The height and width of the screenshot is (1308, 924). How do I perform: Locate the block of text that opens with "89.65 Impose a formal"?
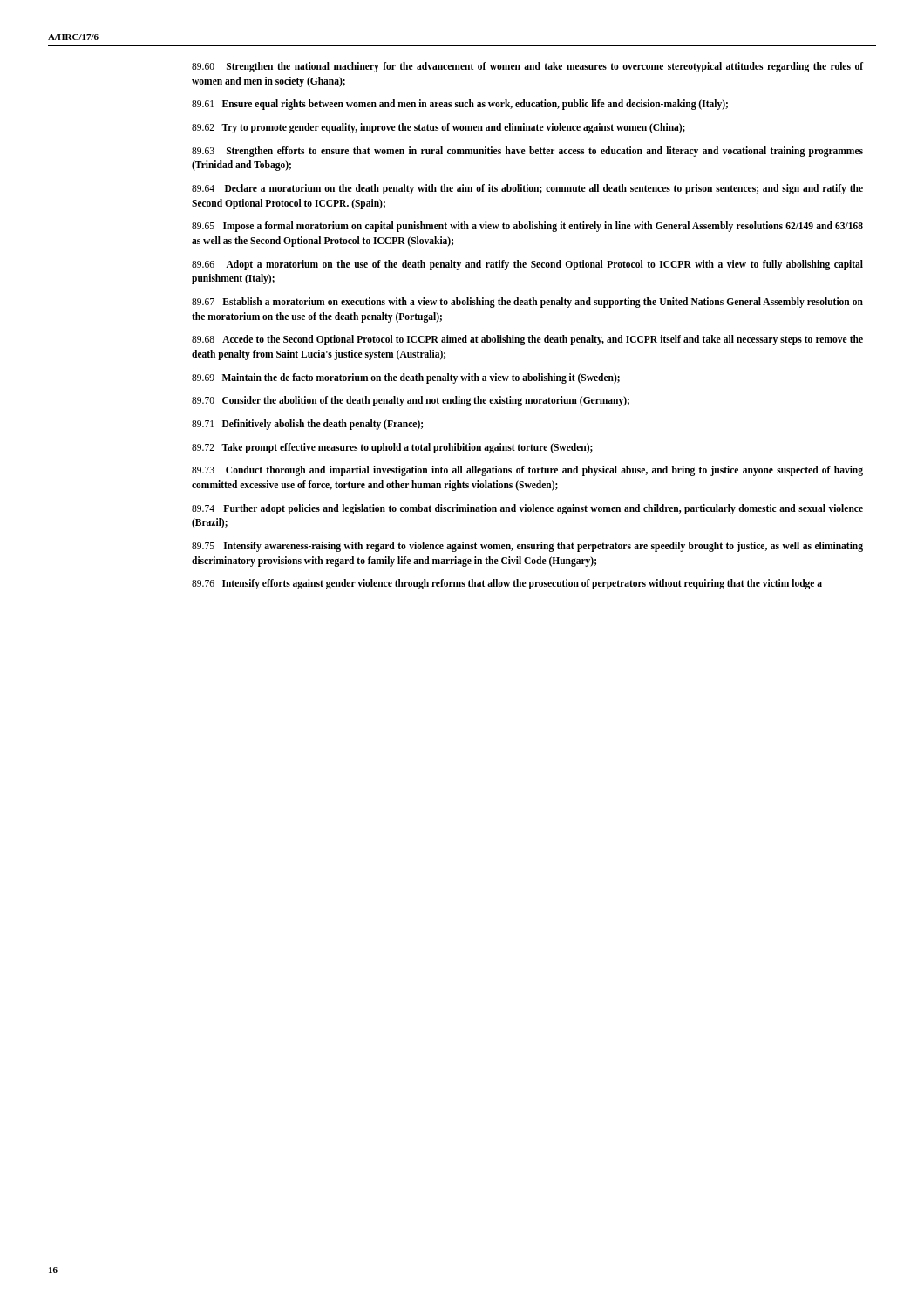tap(527, 233)
